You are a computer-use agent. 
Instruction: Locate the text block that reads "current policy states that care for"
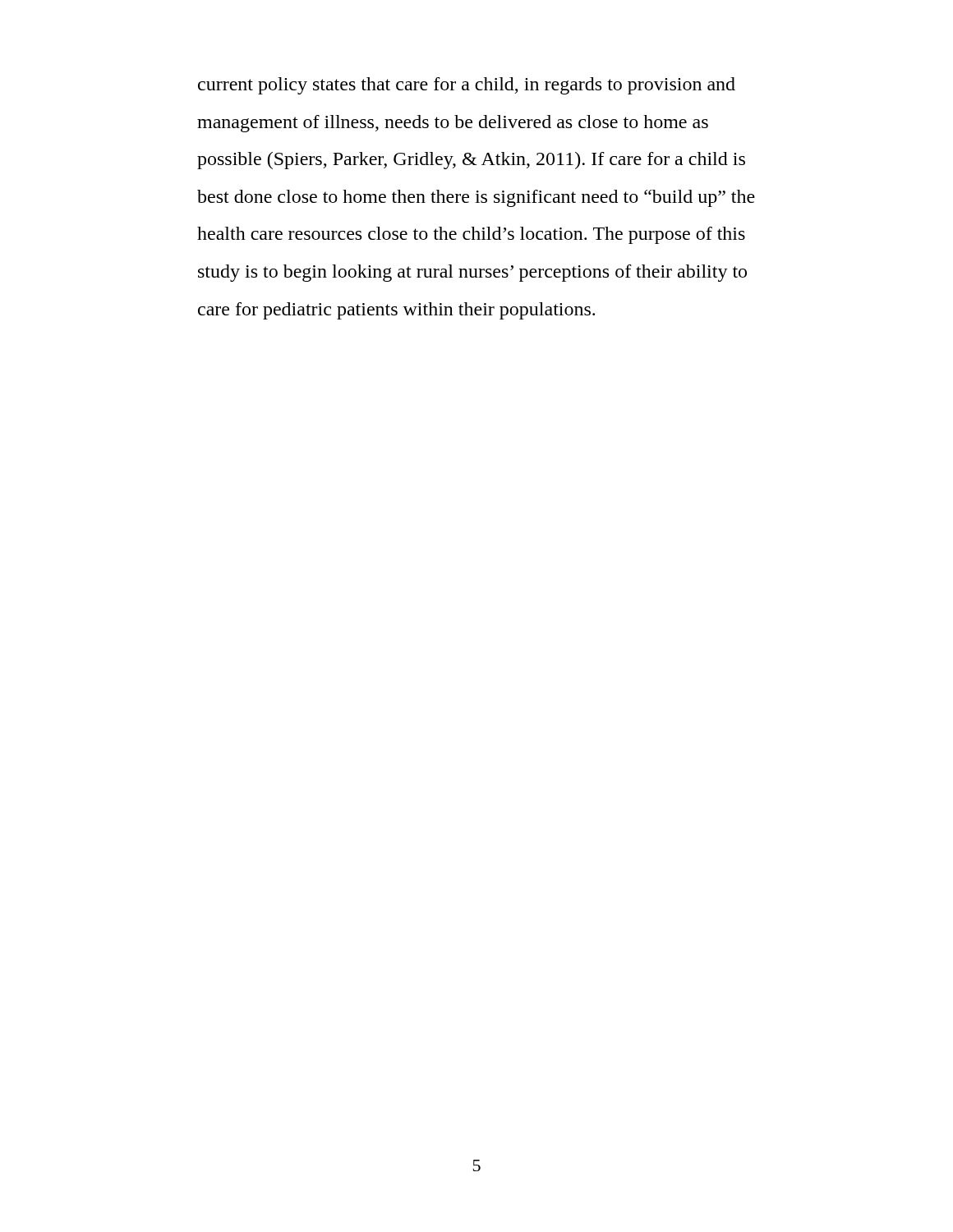click(476, 196)
